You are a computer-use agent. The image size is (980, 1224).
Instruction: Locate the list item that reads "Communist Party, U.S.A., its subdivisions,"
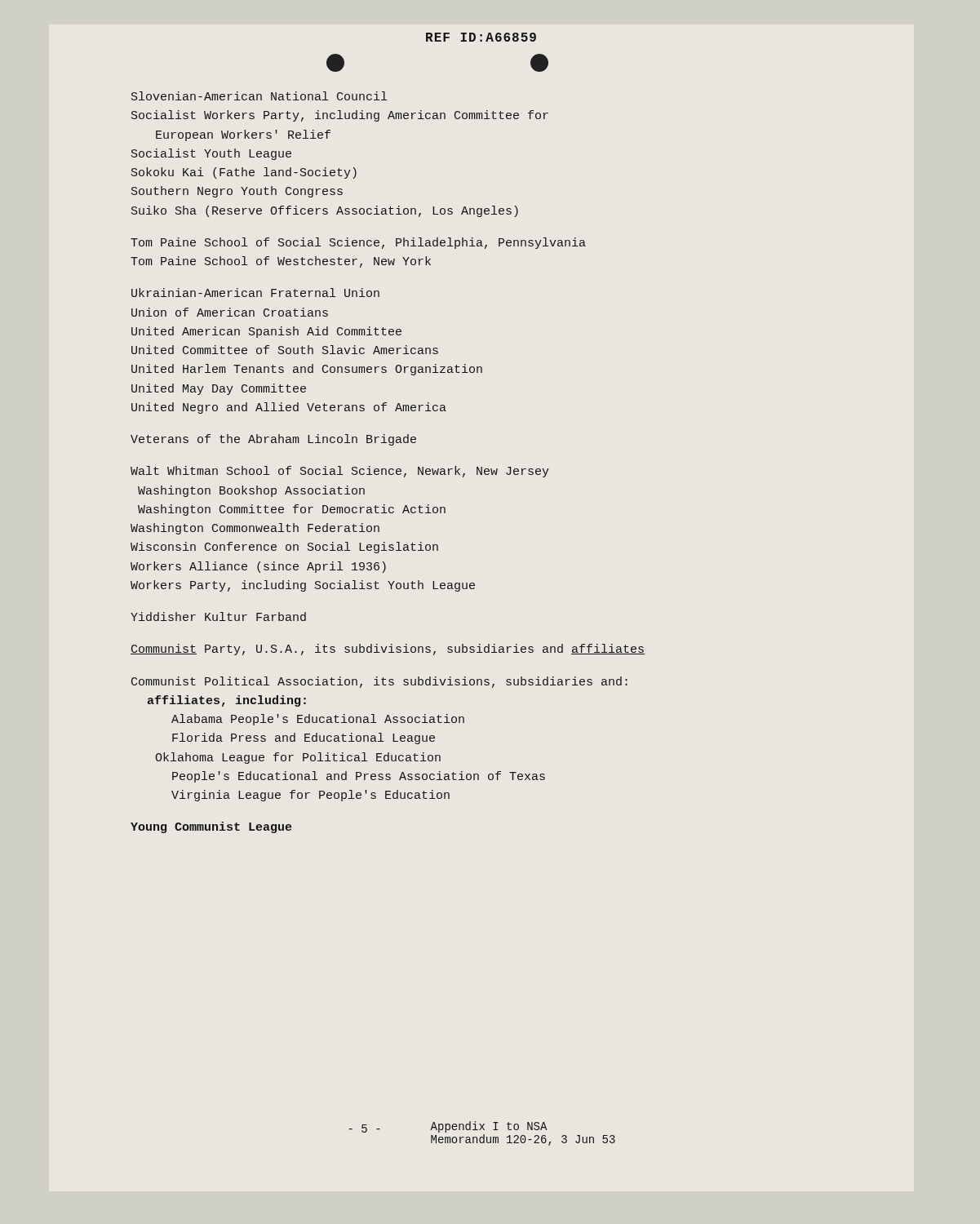tap(388, 650)
